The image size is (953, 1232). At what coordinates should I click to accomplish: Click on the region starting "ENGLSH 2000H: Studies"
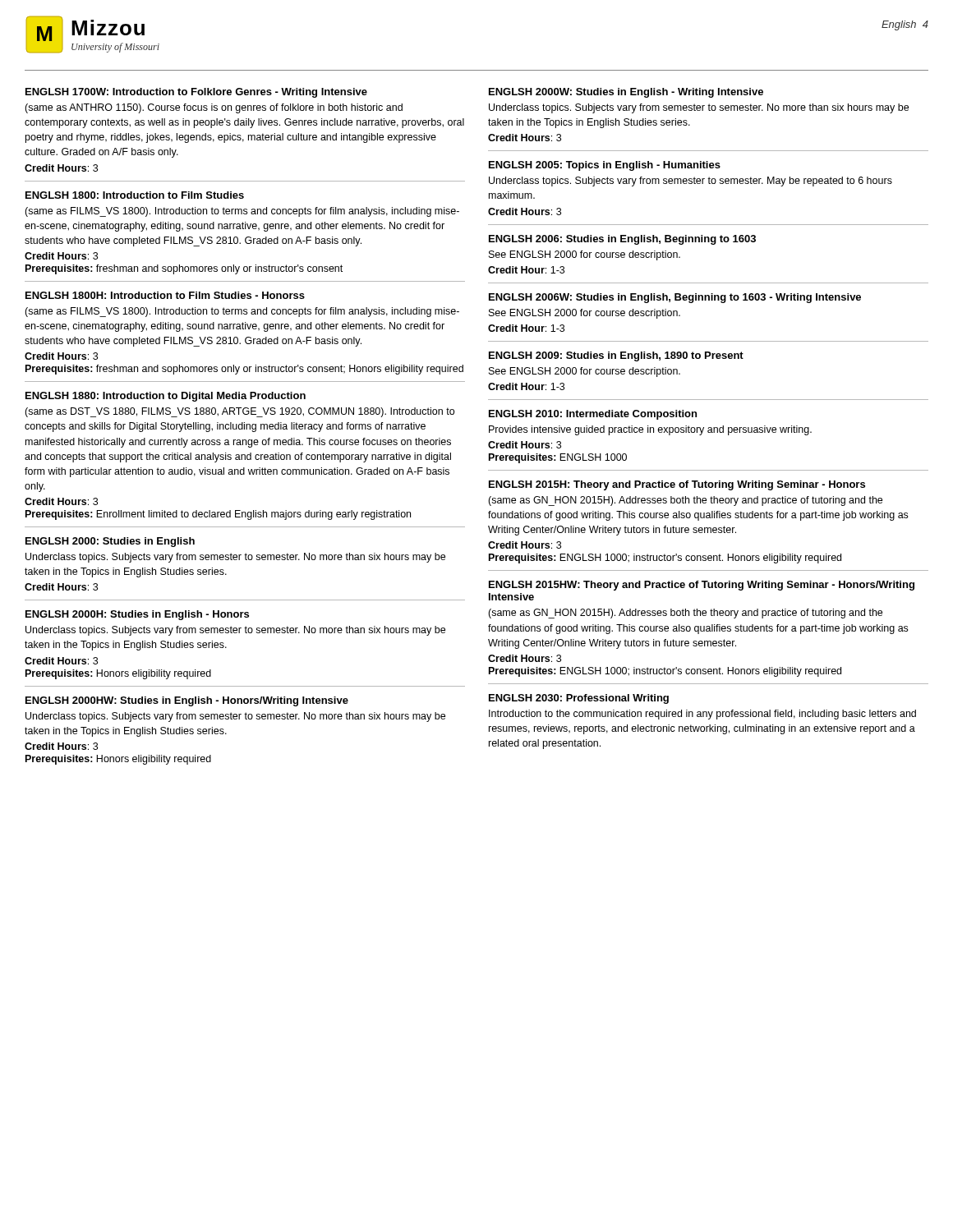pos(245,643)
